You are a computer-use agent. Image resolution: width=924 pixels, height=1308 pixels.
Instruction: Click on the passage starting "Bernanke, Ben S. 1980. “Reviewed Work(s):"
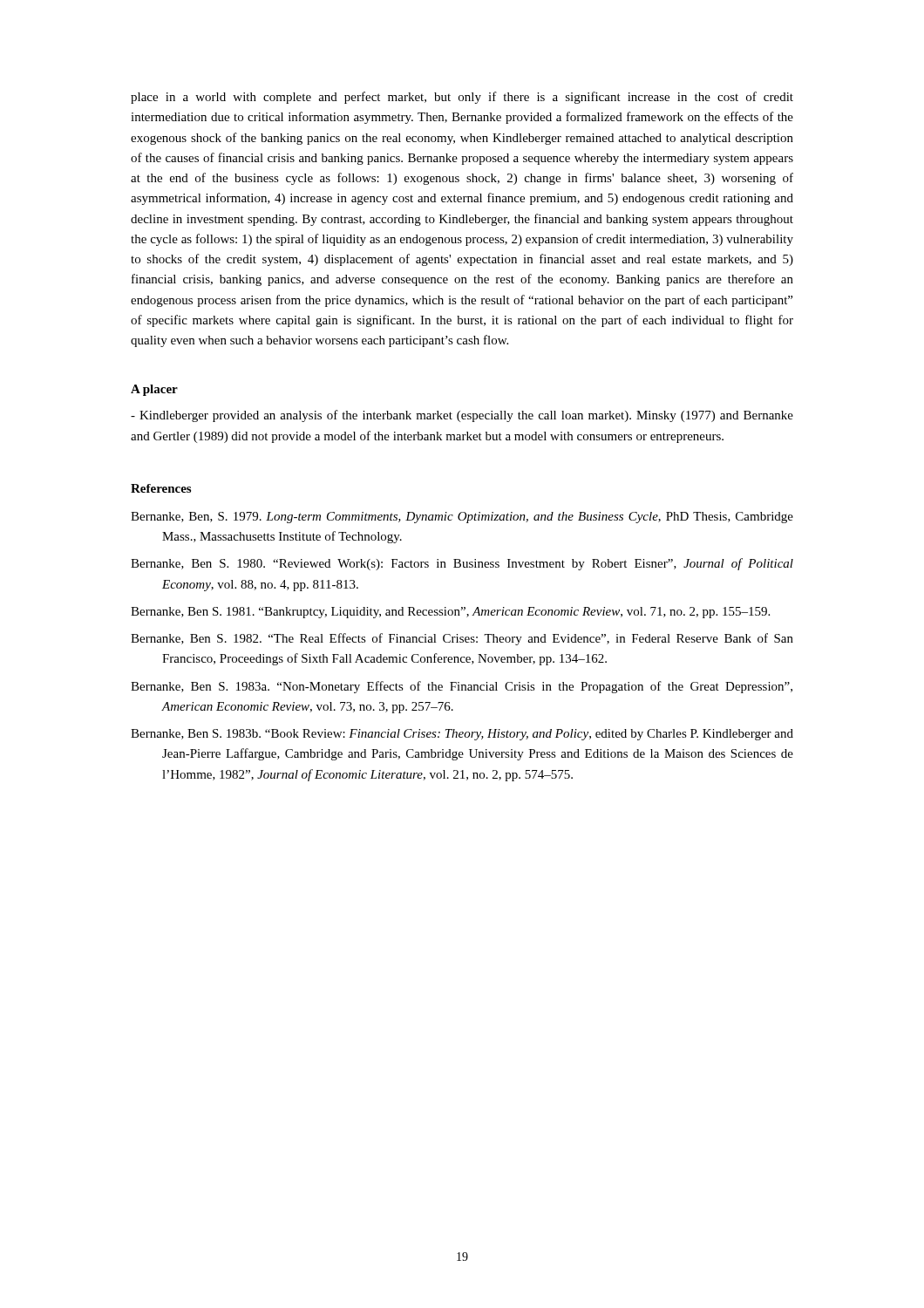click(x=462, y=574)
